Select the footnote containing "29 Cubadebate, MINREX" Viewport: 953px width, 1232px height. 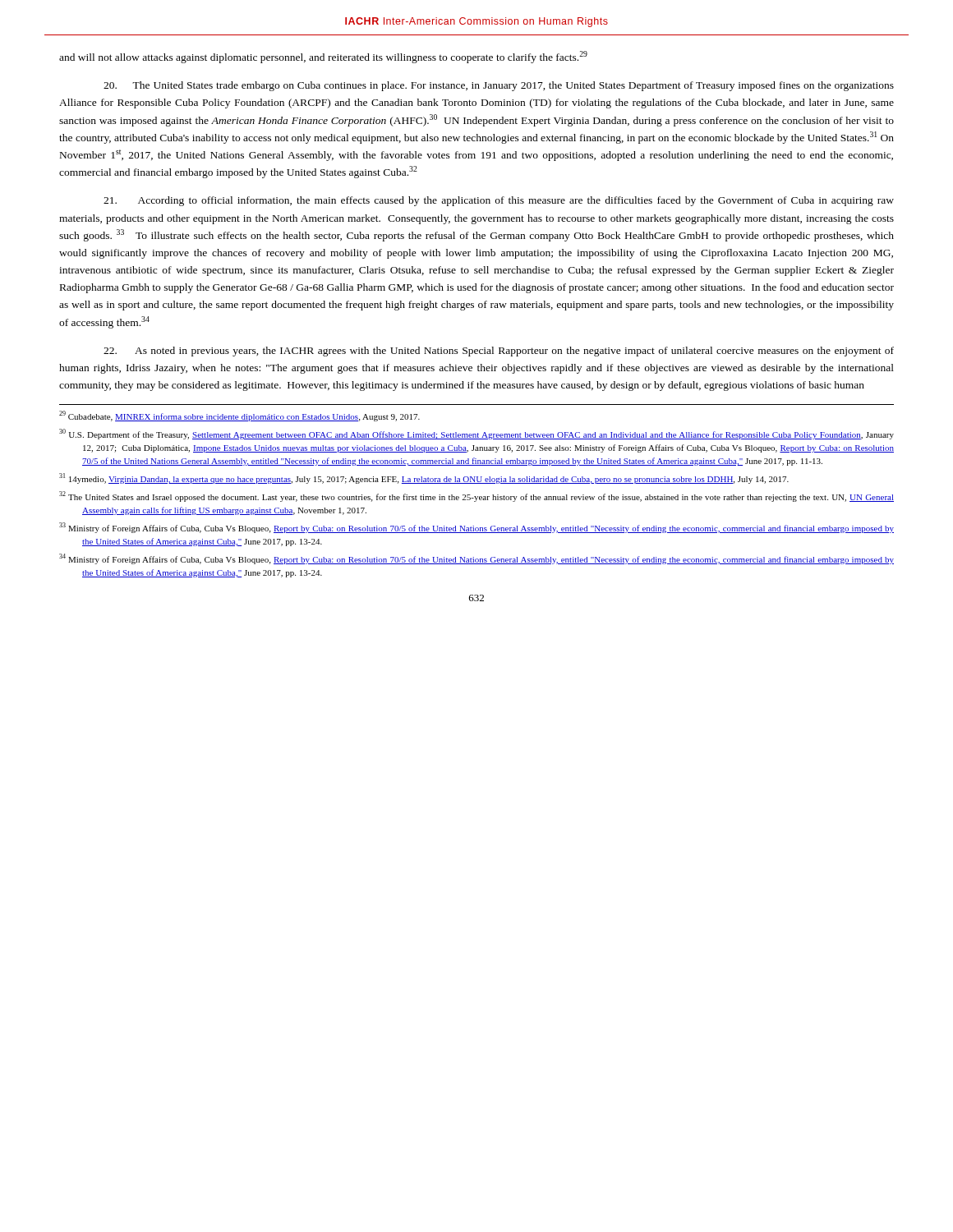pyautogui.click(x=240, y=416)
